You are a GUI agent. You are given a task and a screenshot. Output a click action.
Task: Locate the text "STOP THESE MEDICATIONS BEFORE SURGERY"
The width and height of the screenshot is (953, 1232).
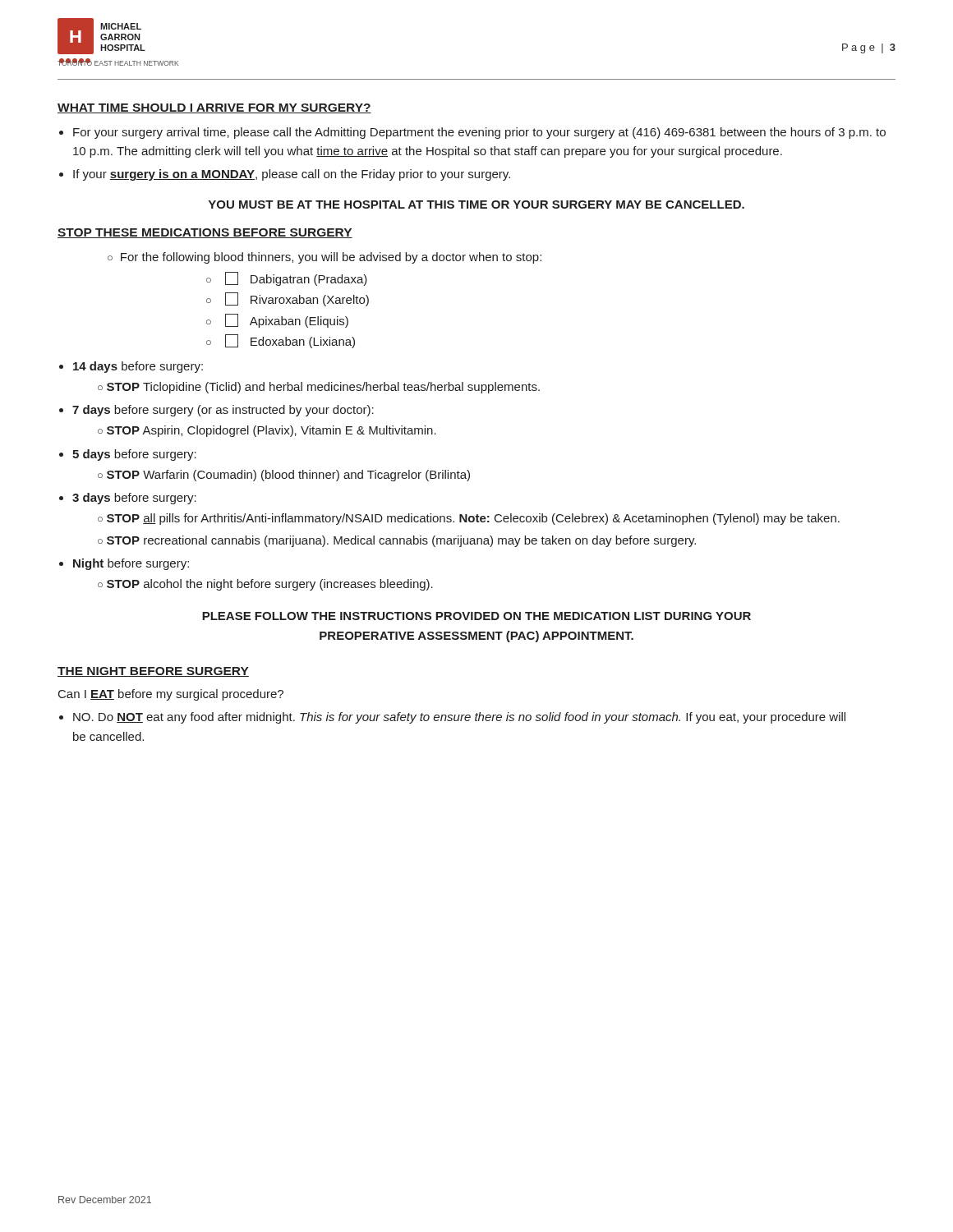pos(205,232)
